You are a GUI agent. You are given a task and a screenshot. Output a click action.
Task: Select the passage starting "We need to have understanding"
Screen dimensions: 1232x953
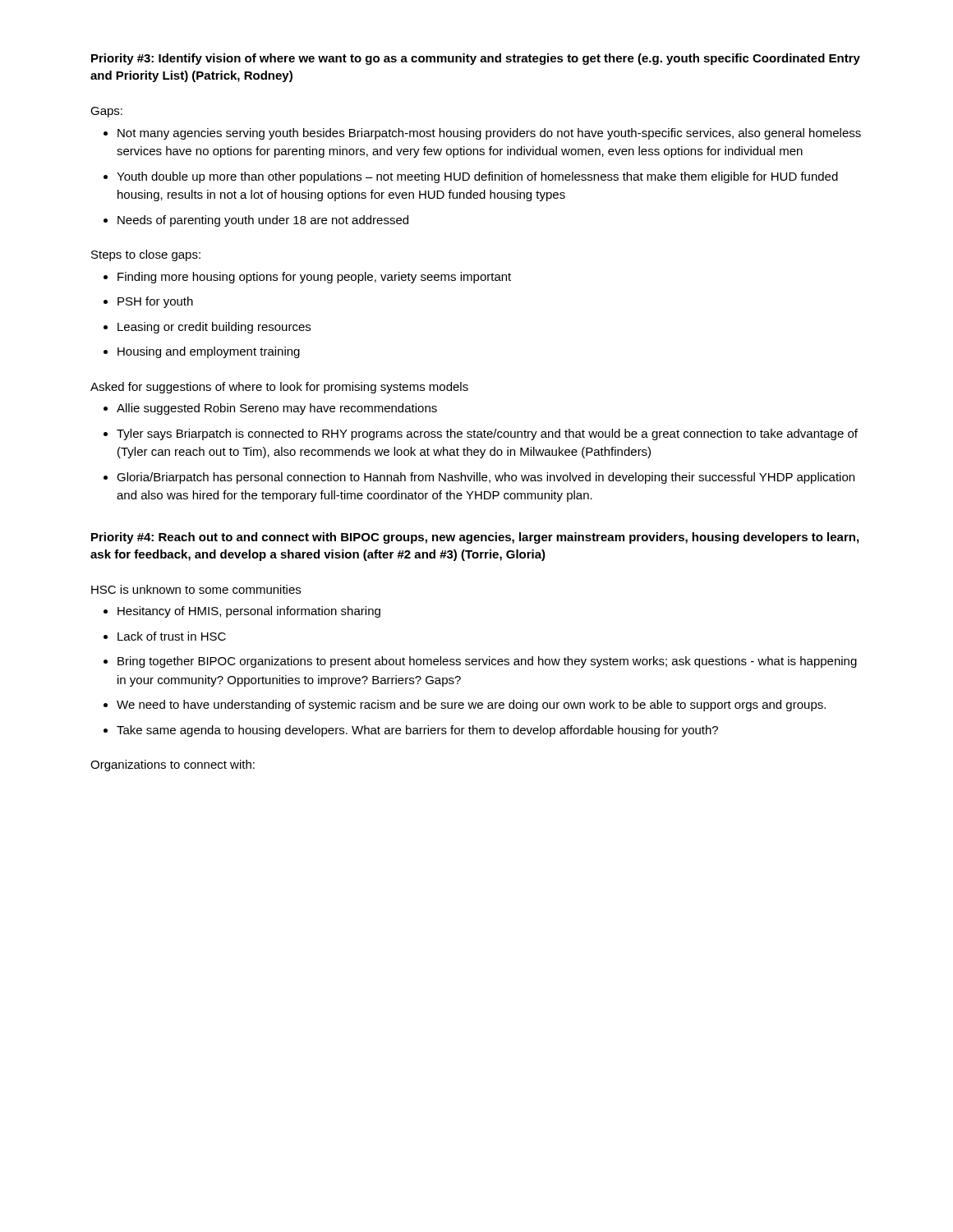[x=472, y=704]
